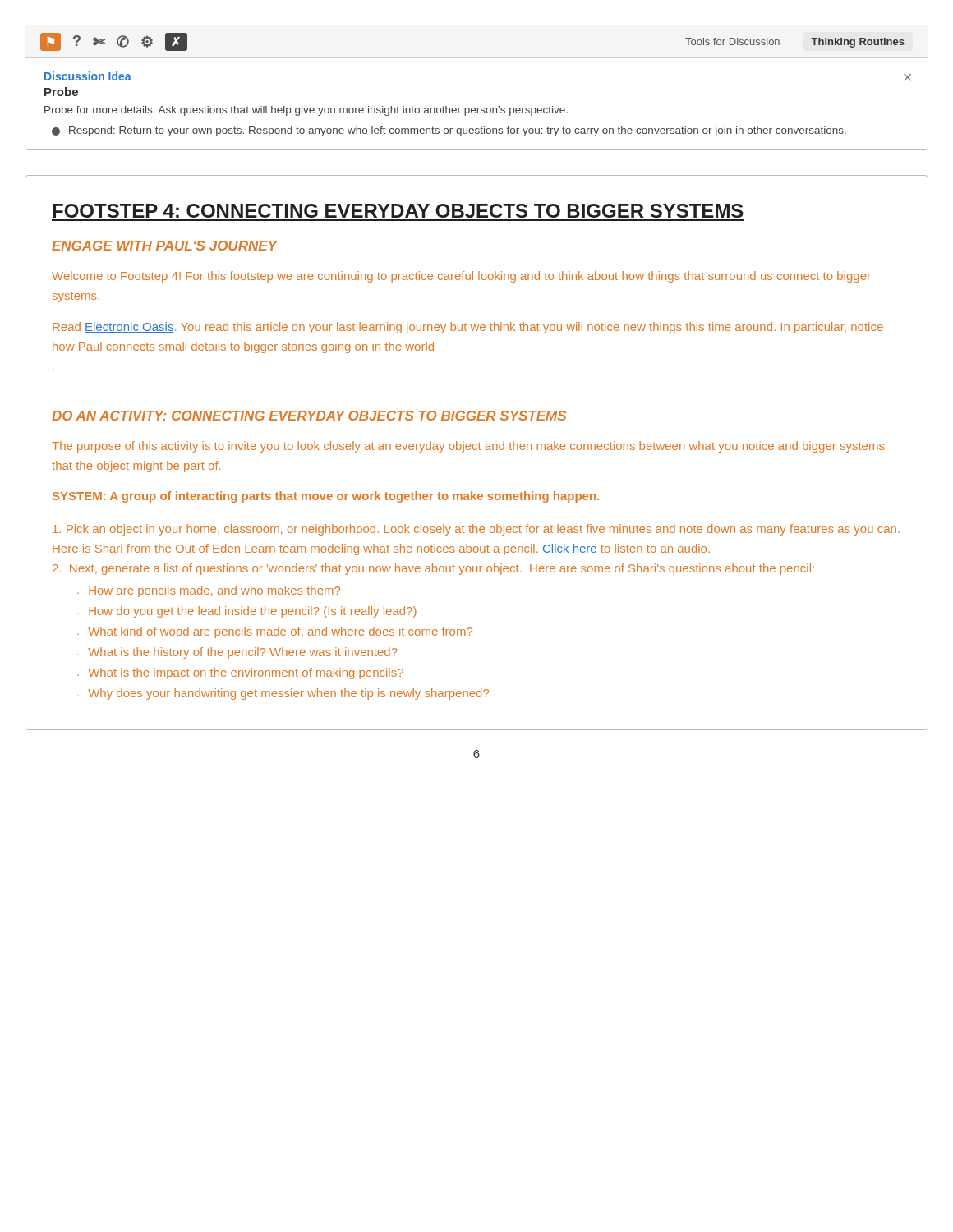Click the passage that begins "· What kind of wood"
Image resolution: width=953 pixels, height=1232 pixels.
(275, 632)
